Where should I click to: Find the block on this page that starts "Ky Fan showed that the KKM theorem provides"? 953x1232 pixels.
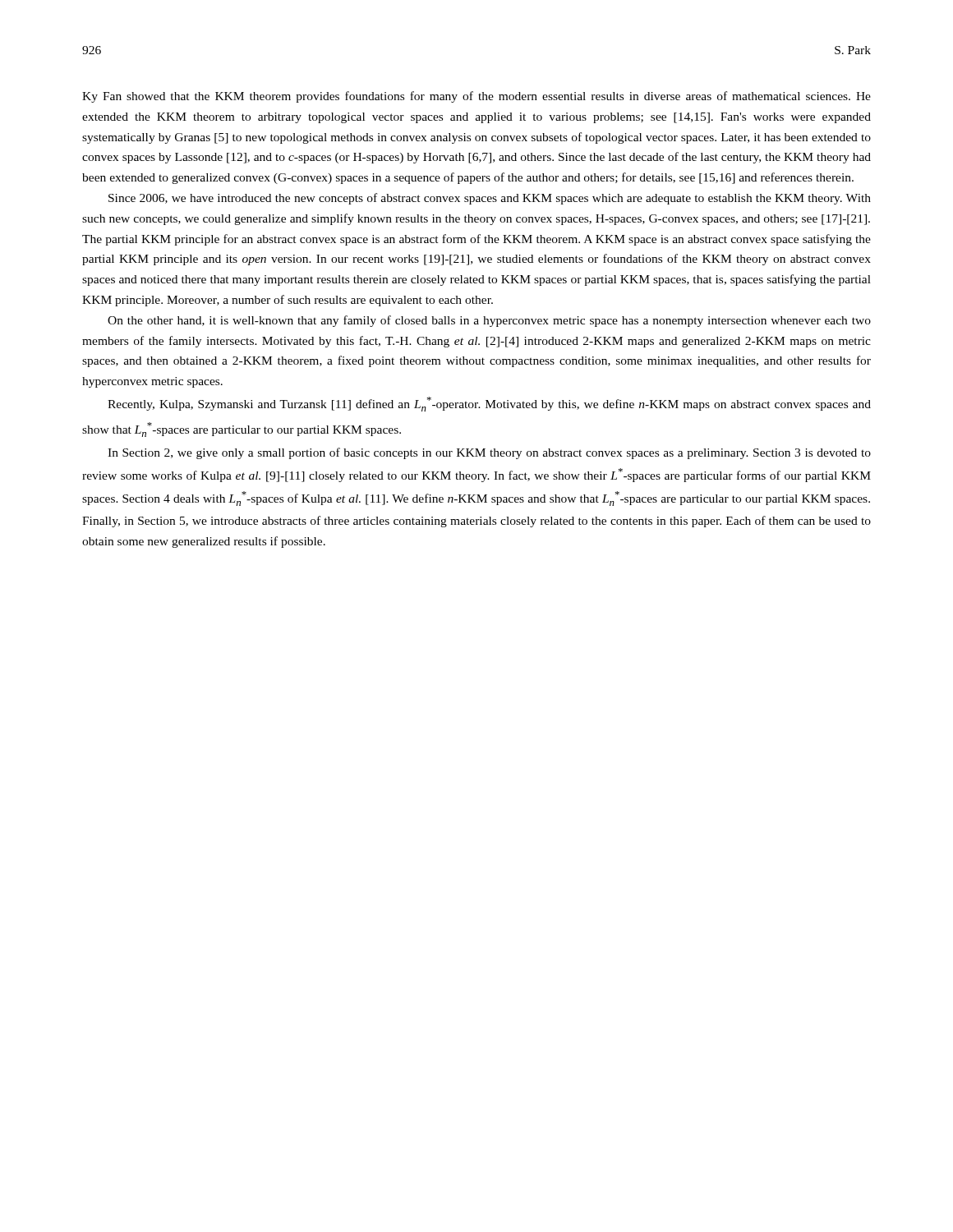pos(476,137)
